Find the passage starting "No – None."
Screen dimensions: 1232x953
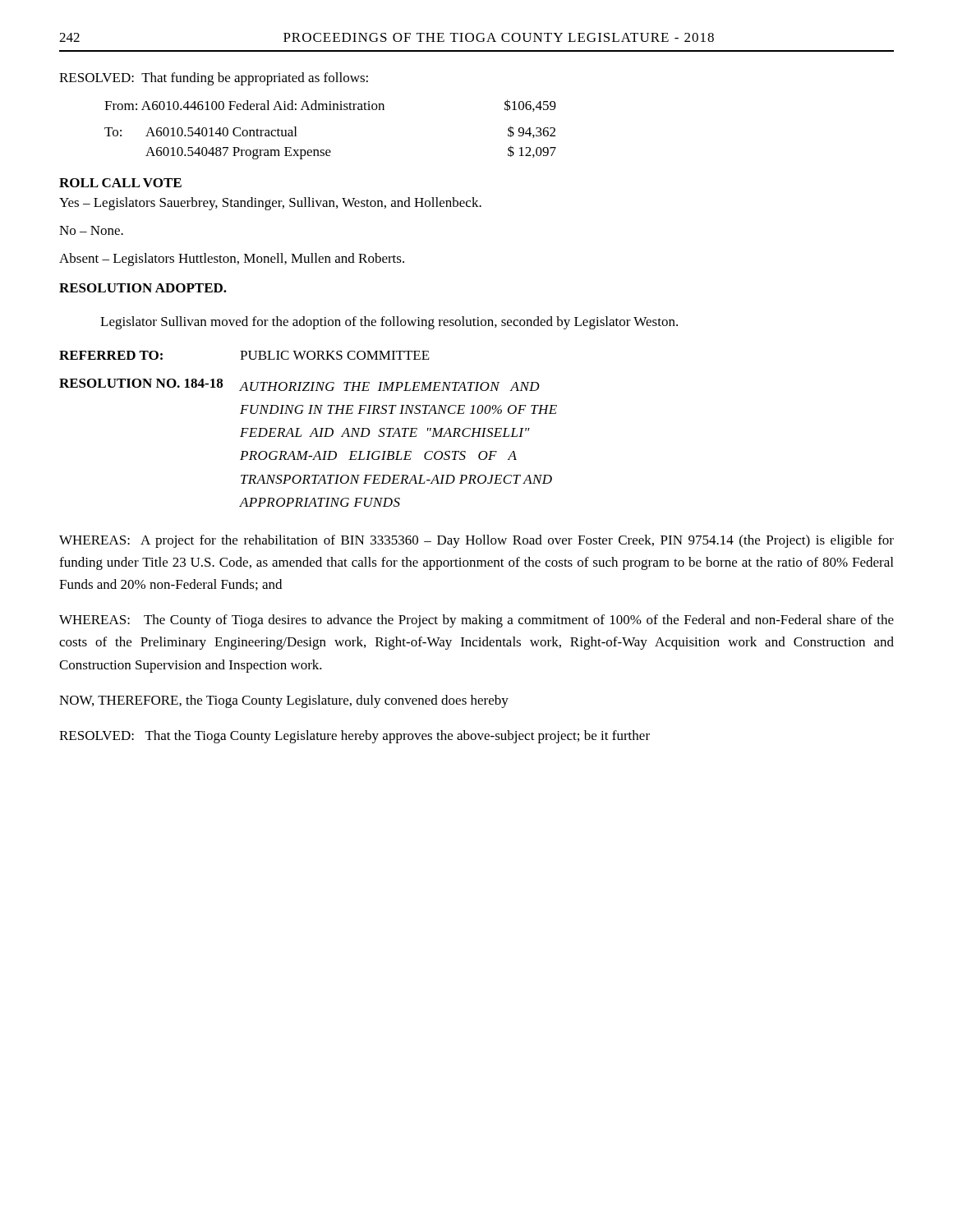[92, 230]
